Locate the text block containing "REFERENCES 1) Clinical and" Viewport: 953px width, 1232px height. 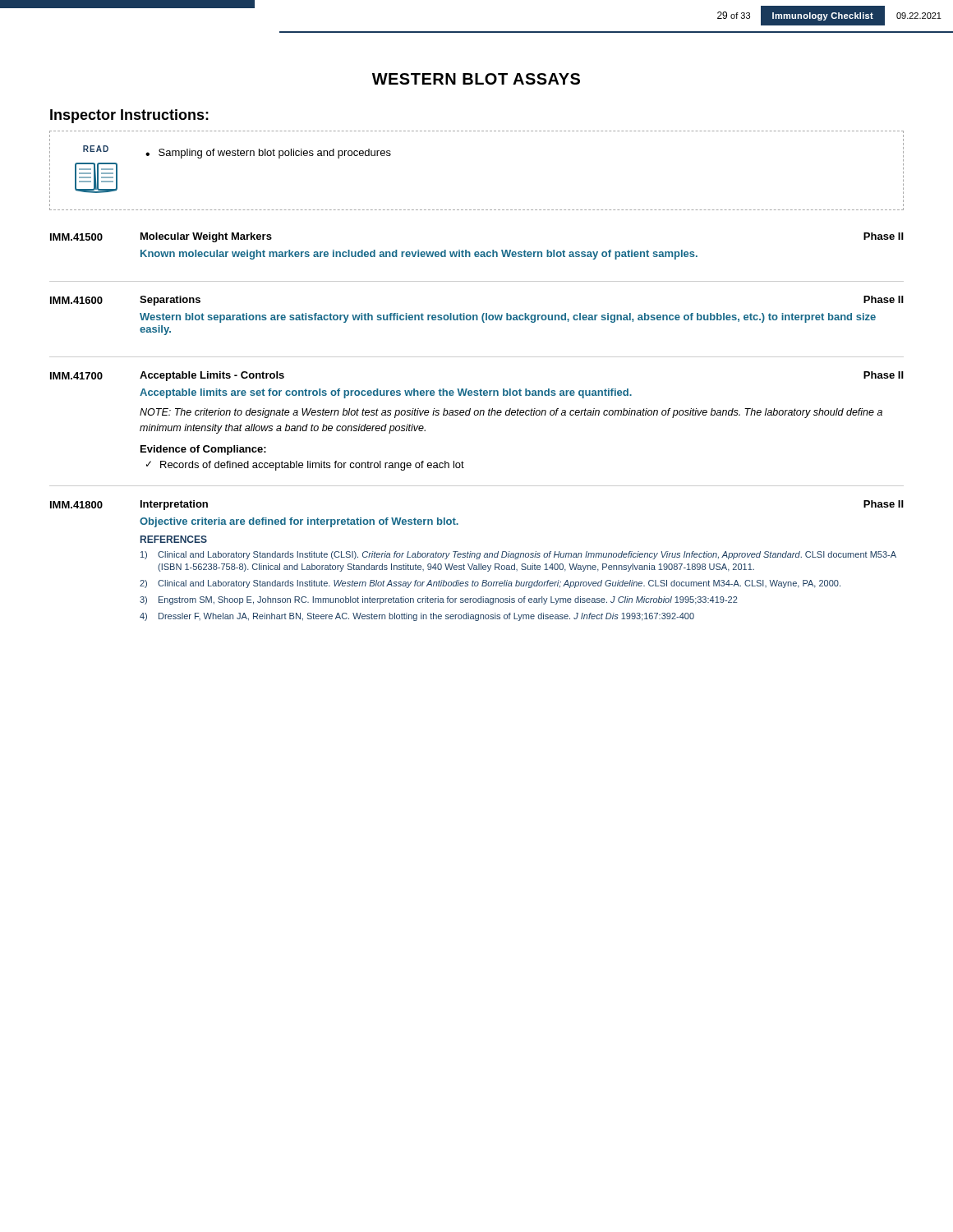click(522, 578)
